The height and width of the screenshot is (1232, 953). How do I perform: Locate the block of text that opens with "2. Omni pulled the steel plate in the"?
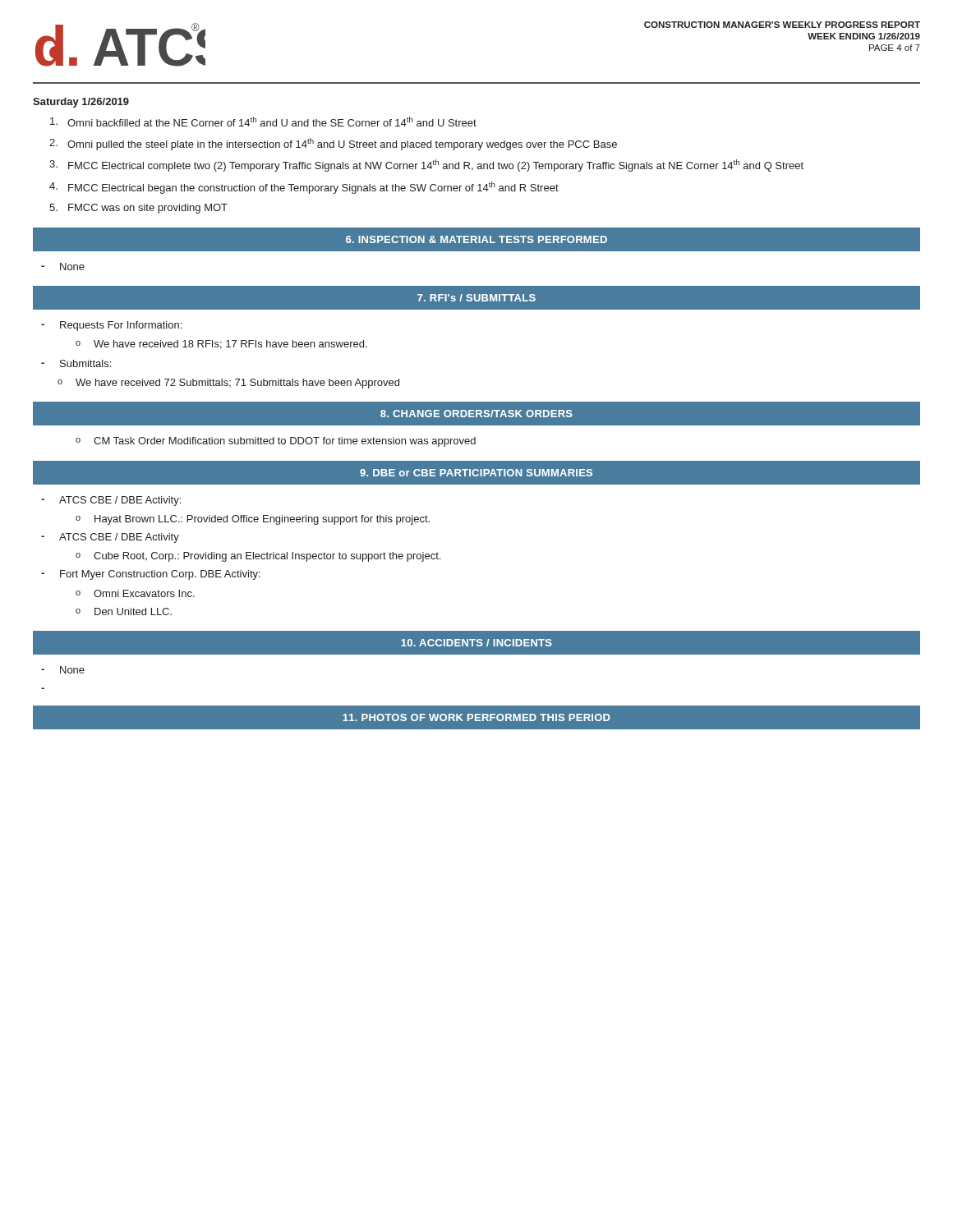(x=476, y=144)
